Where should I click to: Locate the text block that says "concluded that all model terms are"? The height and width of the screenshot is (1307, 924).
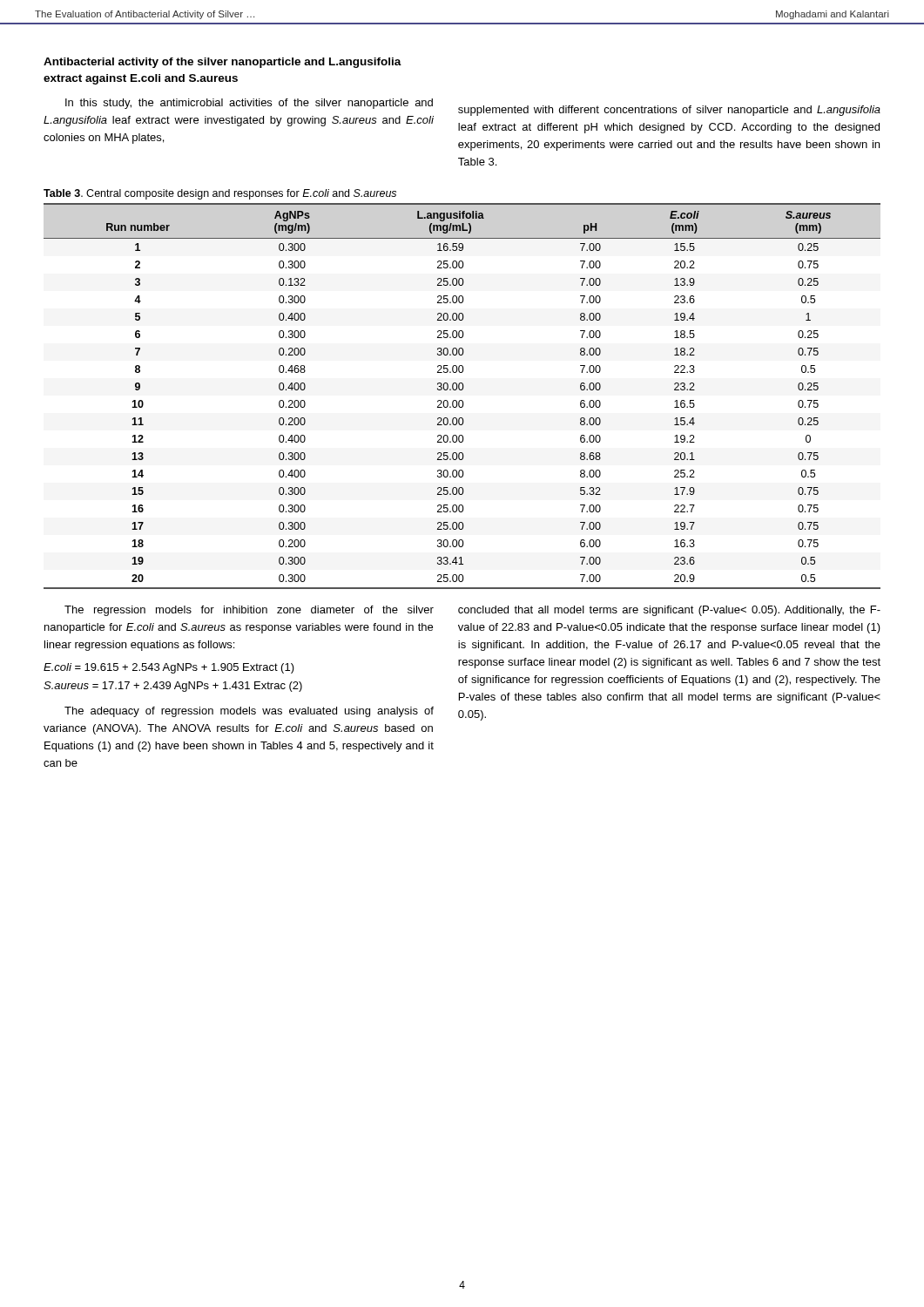pyautogui.click(x=669, y=662)
